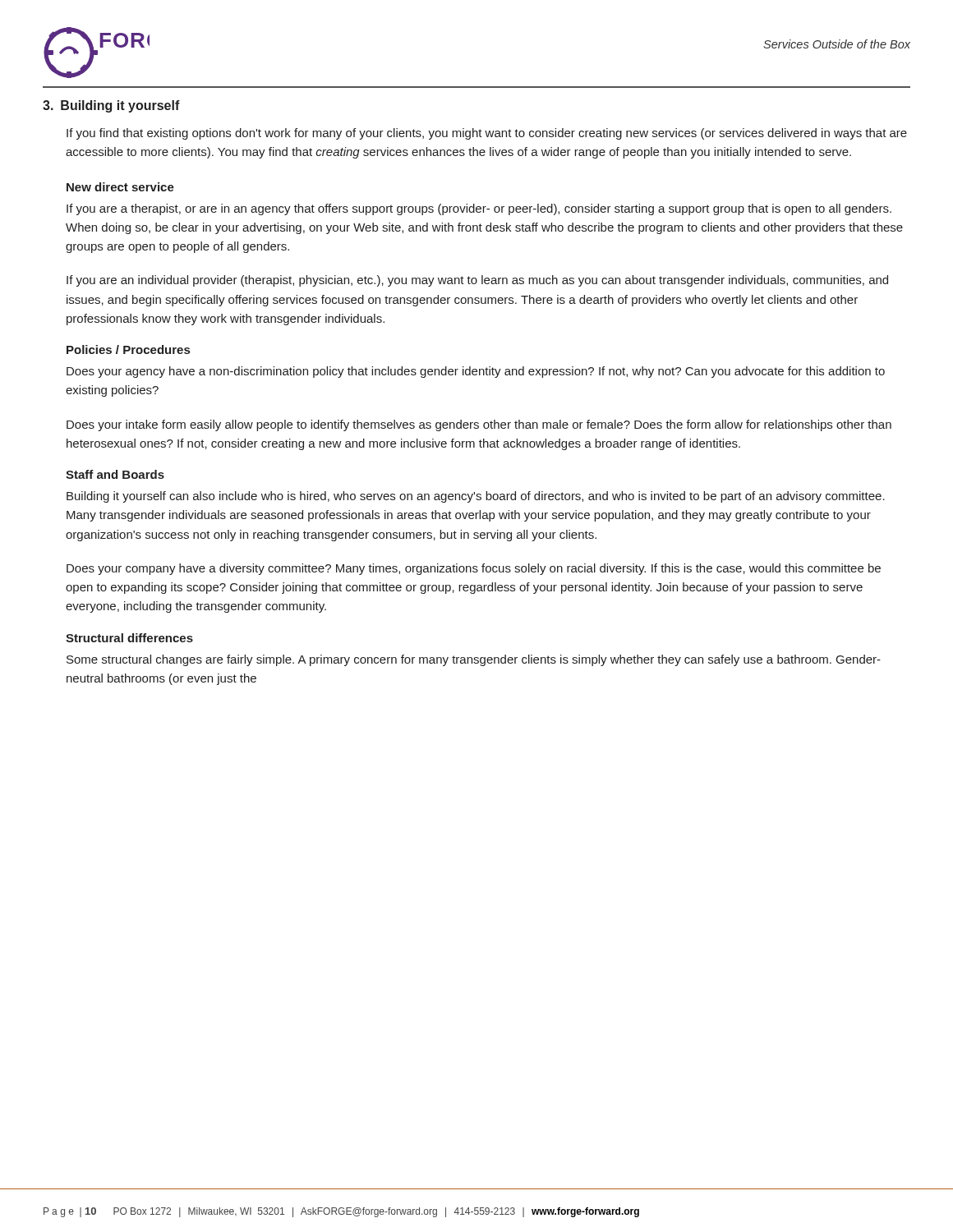This screenshot has height=1232, width=953.
Task: Find the region starting "If you find"
Action: [x=486, y=142]
